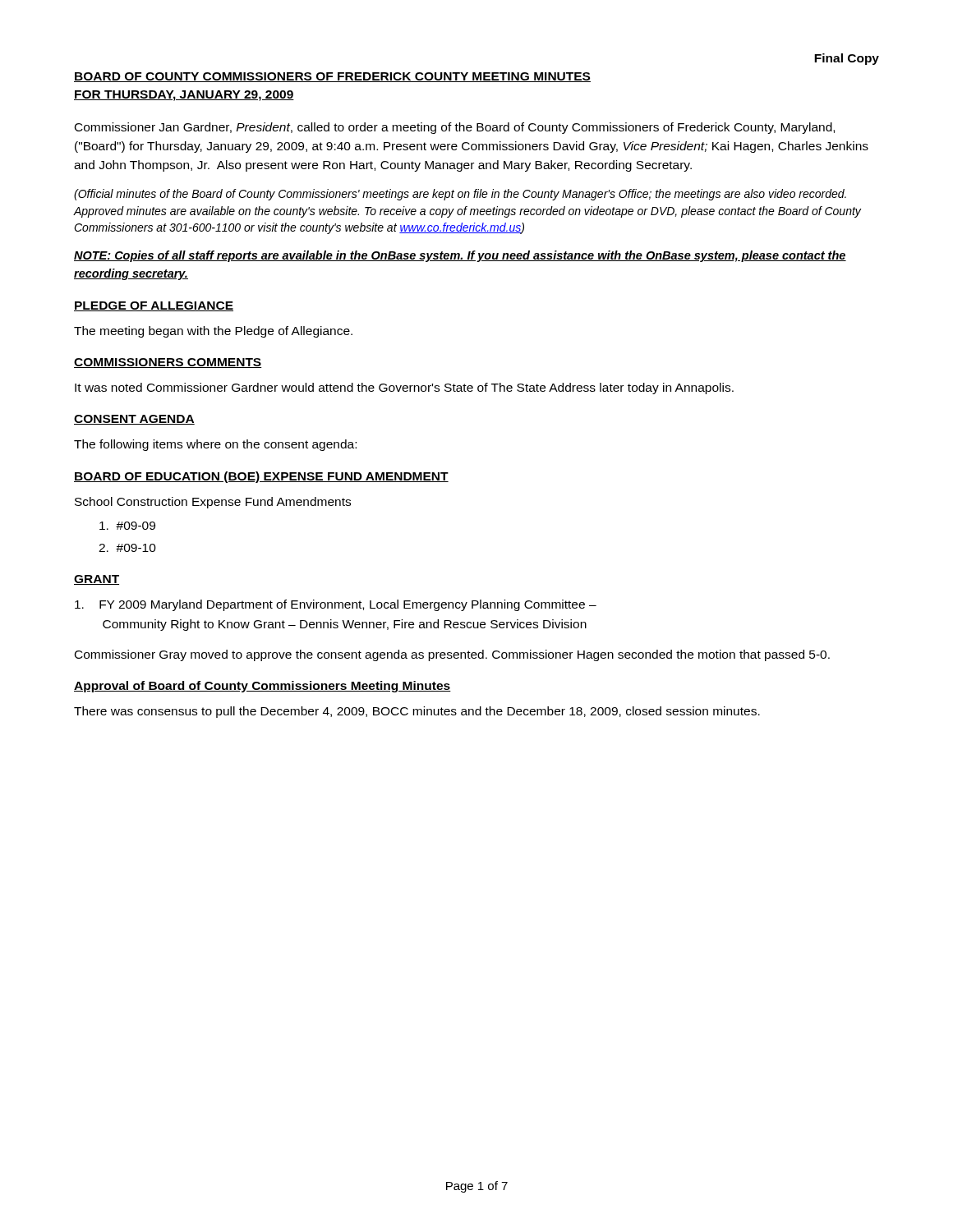
Task: Select the list item with the text "2. #09-10"
Action: [x=127, y=547]
